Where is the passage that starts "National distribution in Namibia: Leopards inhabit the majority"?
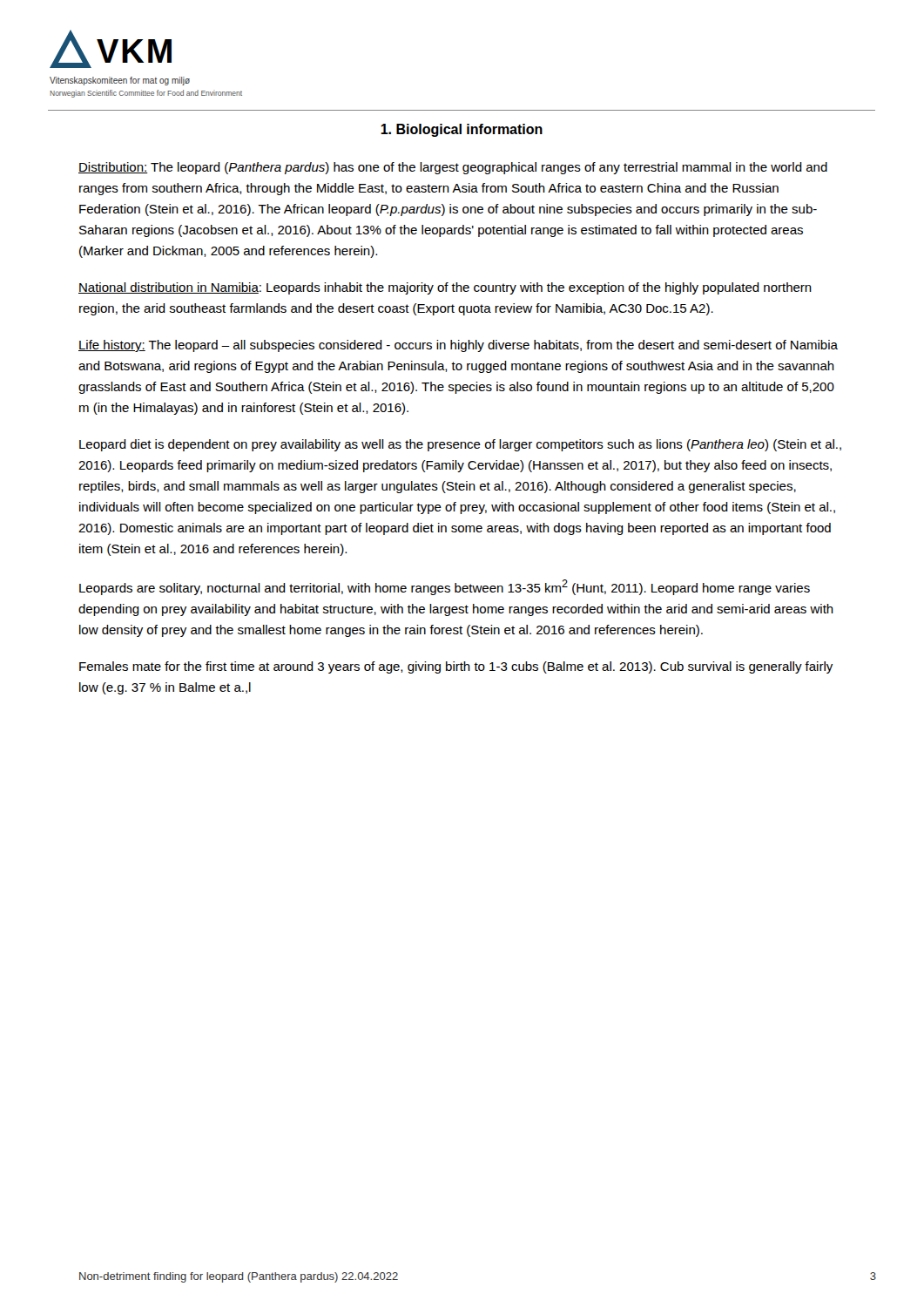 point(445,298)
